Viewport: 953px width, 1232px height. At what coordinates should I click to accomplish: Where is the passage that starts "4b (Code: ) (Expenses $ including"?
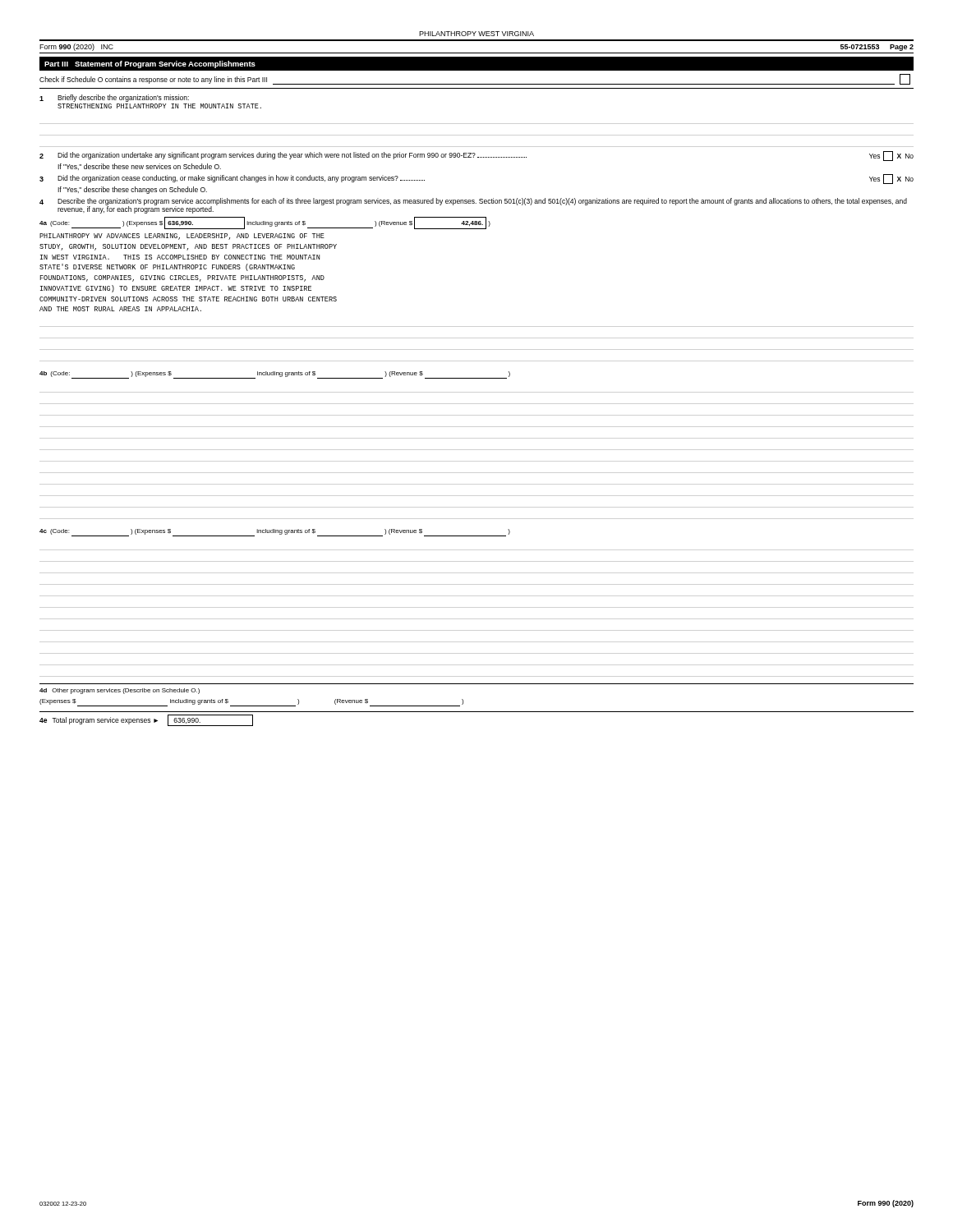click(x=275, y=375)
